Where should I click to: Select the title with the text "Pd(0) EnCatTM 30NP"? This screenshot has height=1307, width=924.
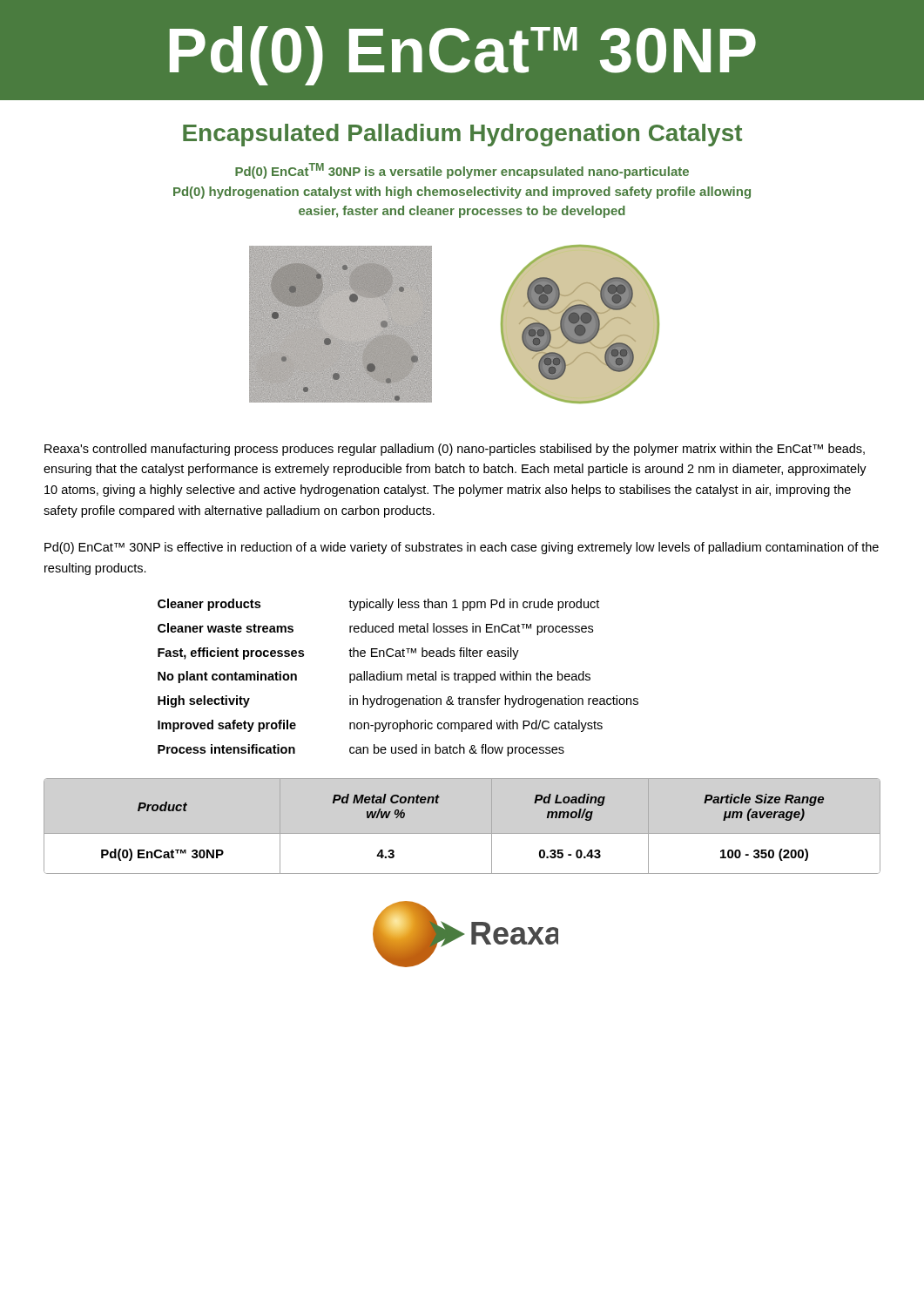coord(462,50)
